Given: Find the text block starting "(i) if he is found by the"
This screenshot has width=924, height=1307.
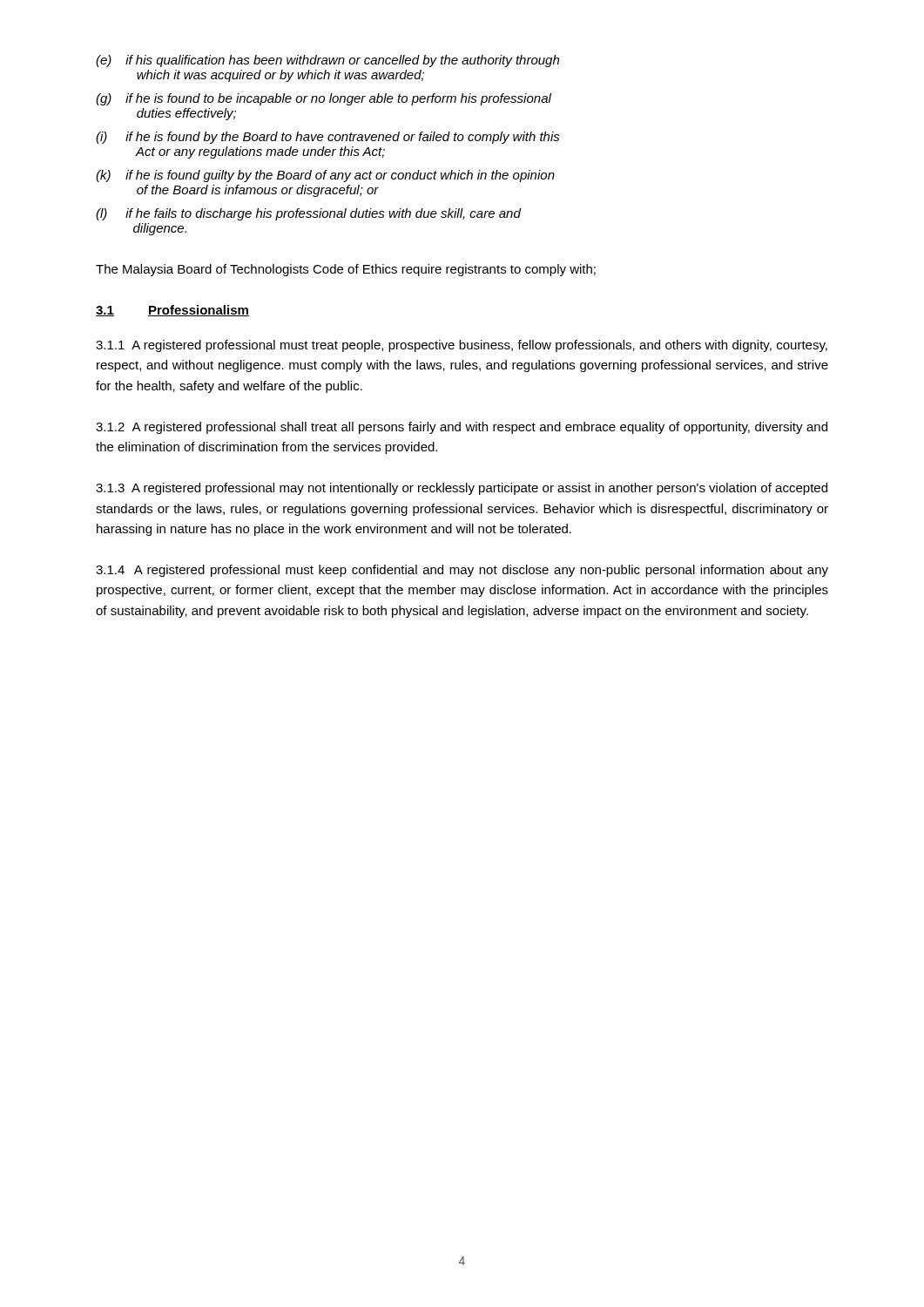Looking at the screenshot, I should coord(462,144).
